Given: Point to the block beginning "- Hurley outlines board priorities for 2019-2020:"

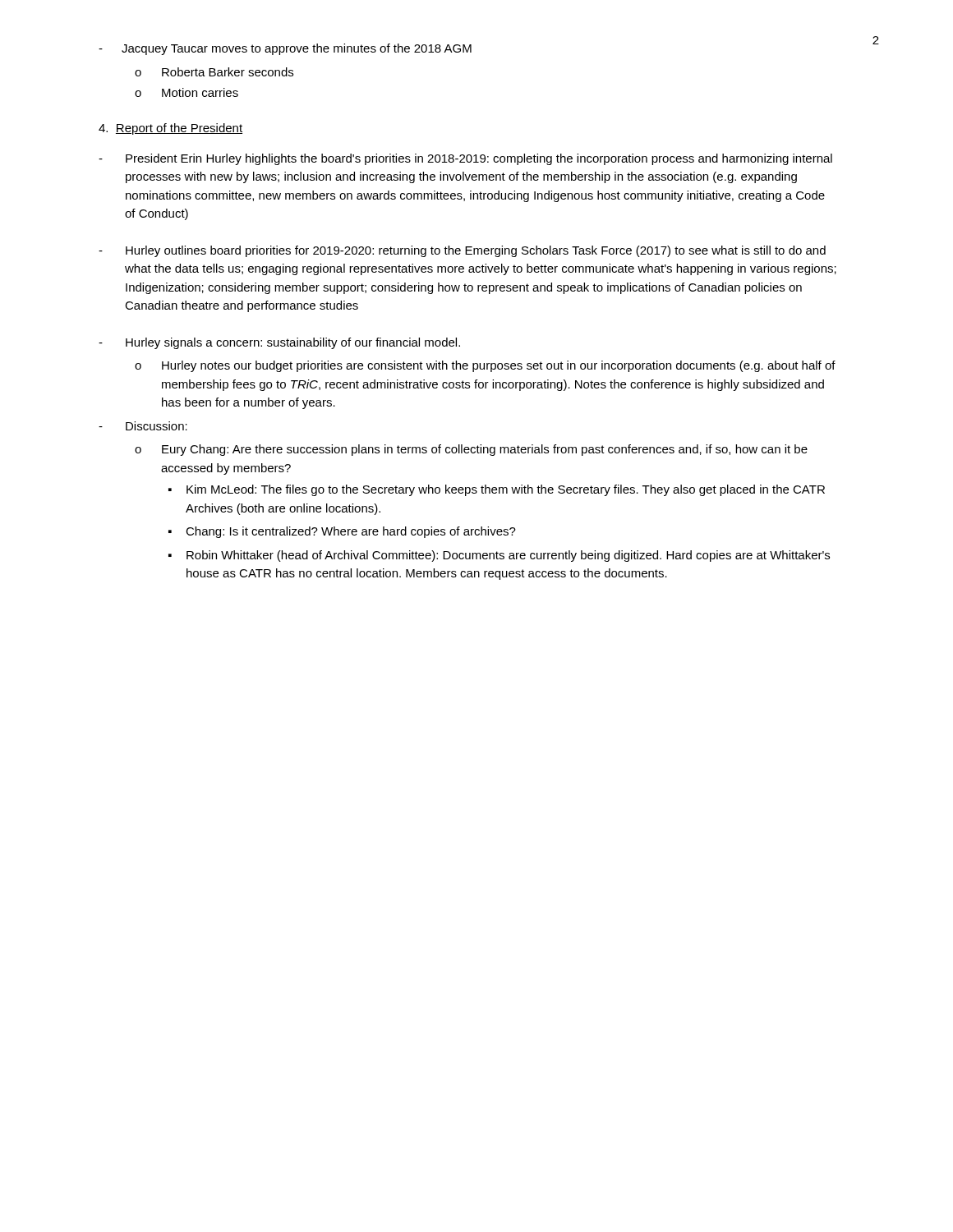Looking at the screenshot, I should 468,278.
